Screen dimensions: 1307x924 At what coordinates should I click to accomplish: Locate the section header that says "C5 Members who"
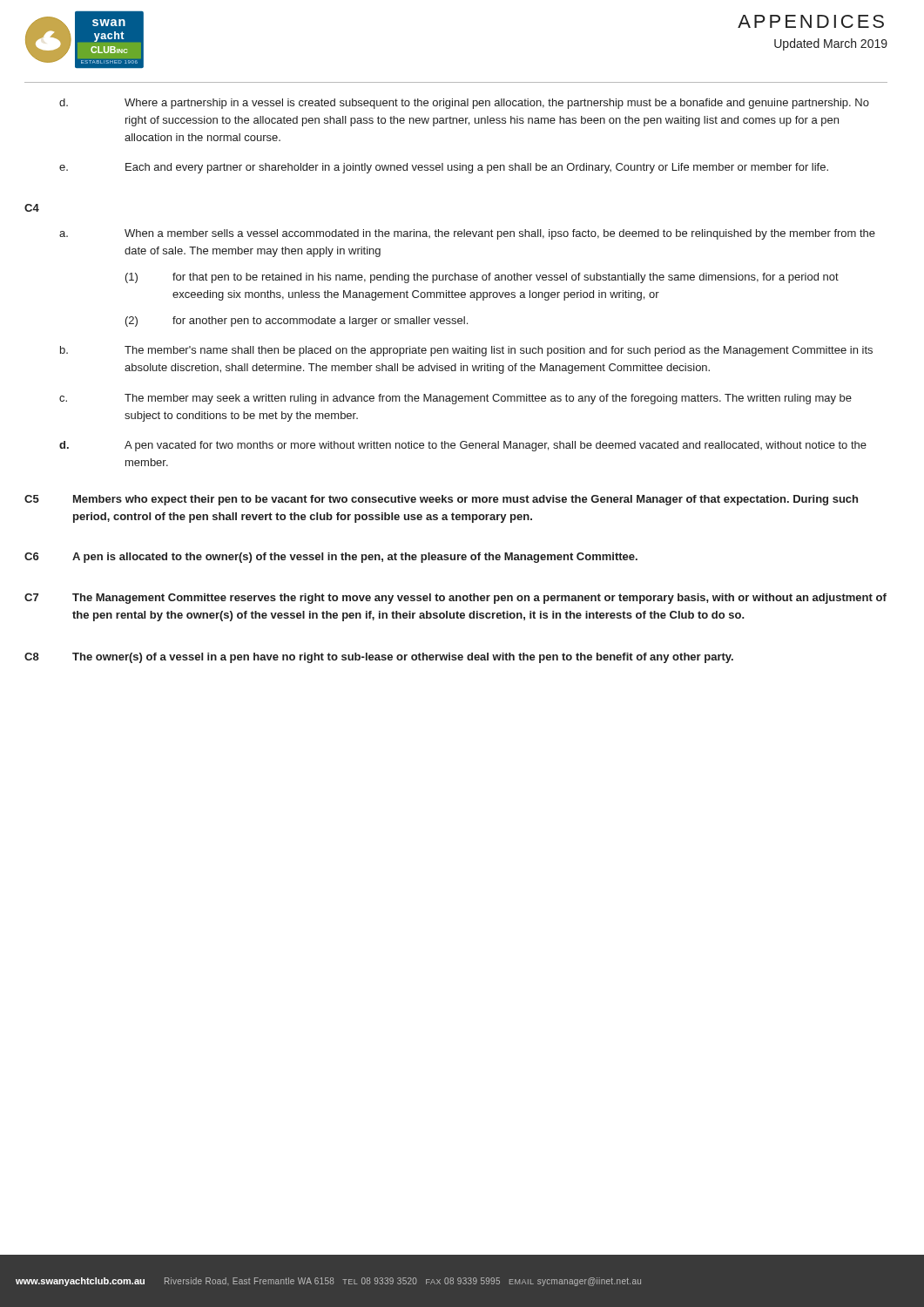456,508
